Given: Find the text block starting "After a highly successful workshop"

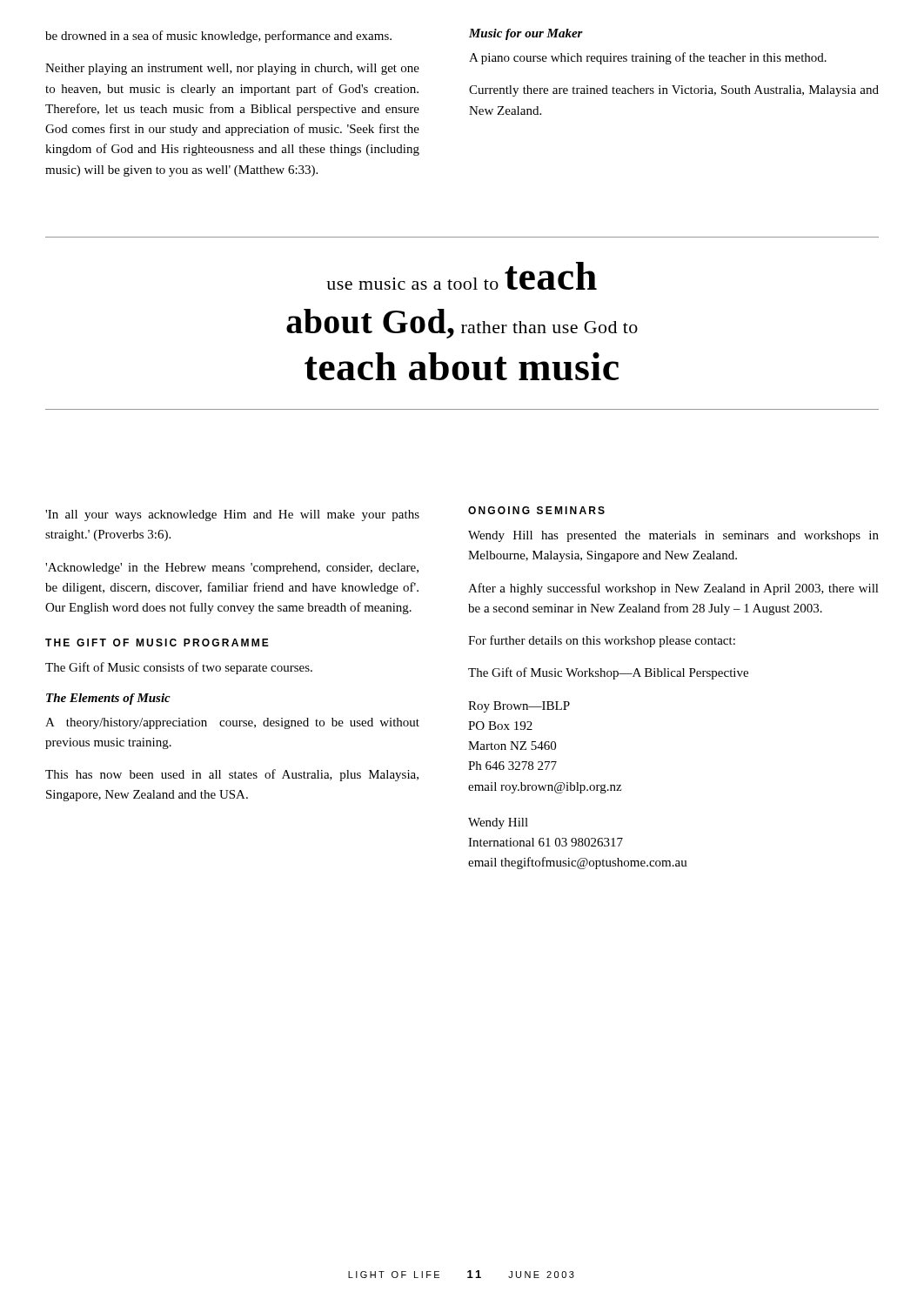Looking at the screenshot, I should click(673, 598).
